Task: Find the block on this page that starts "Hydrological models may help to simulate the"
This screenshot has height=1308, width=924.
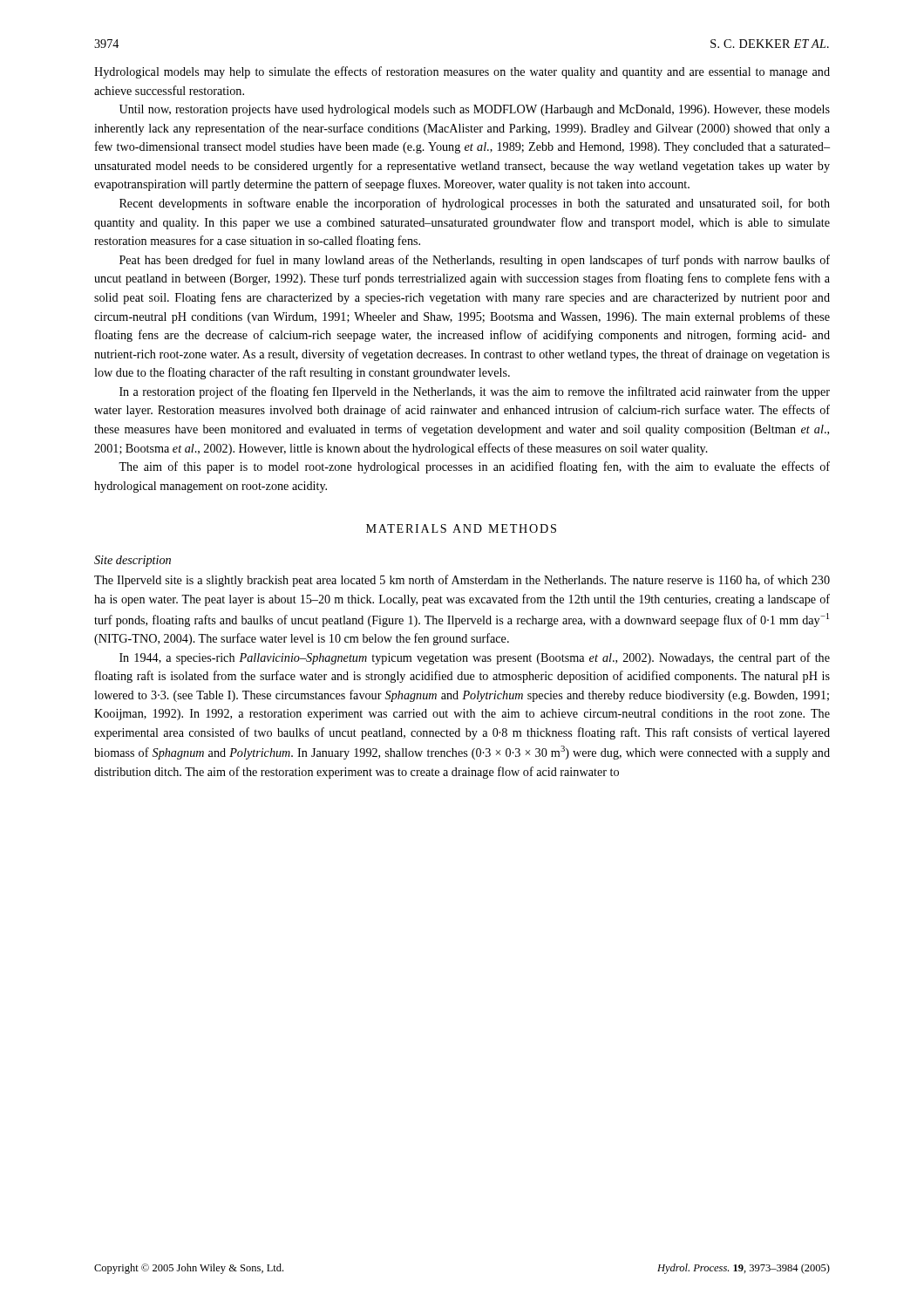Action: (x=462, y=82)
